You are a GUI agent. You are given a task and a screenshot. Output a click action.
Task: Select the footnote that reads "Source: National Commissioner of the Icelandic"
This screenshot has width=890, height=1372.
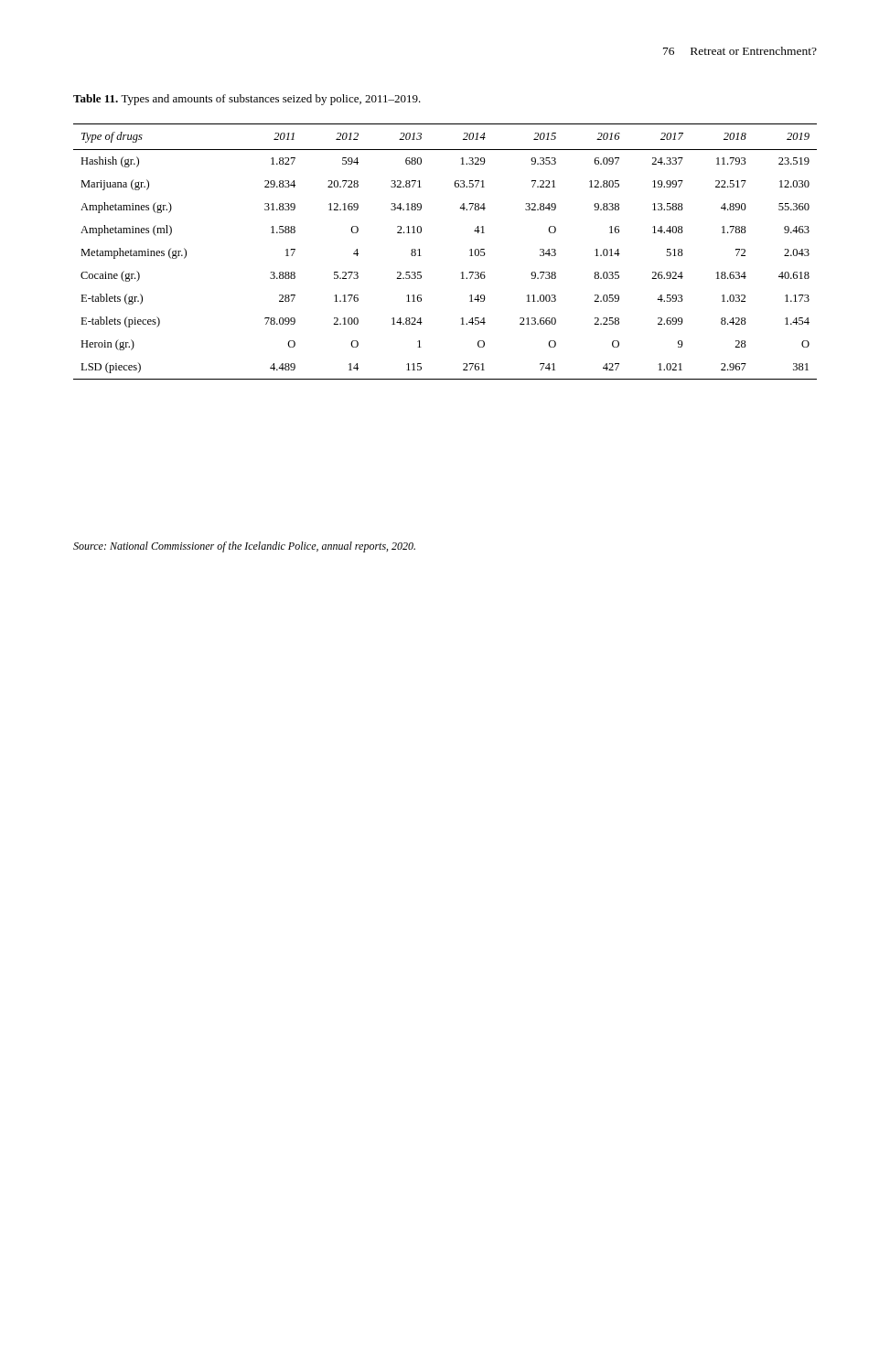click(245, 546)
